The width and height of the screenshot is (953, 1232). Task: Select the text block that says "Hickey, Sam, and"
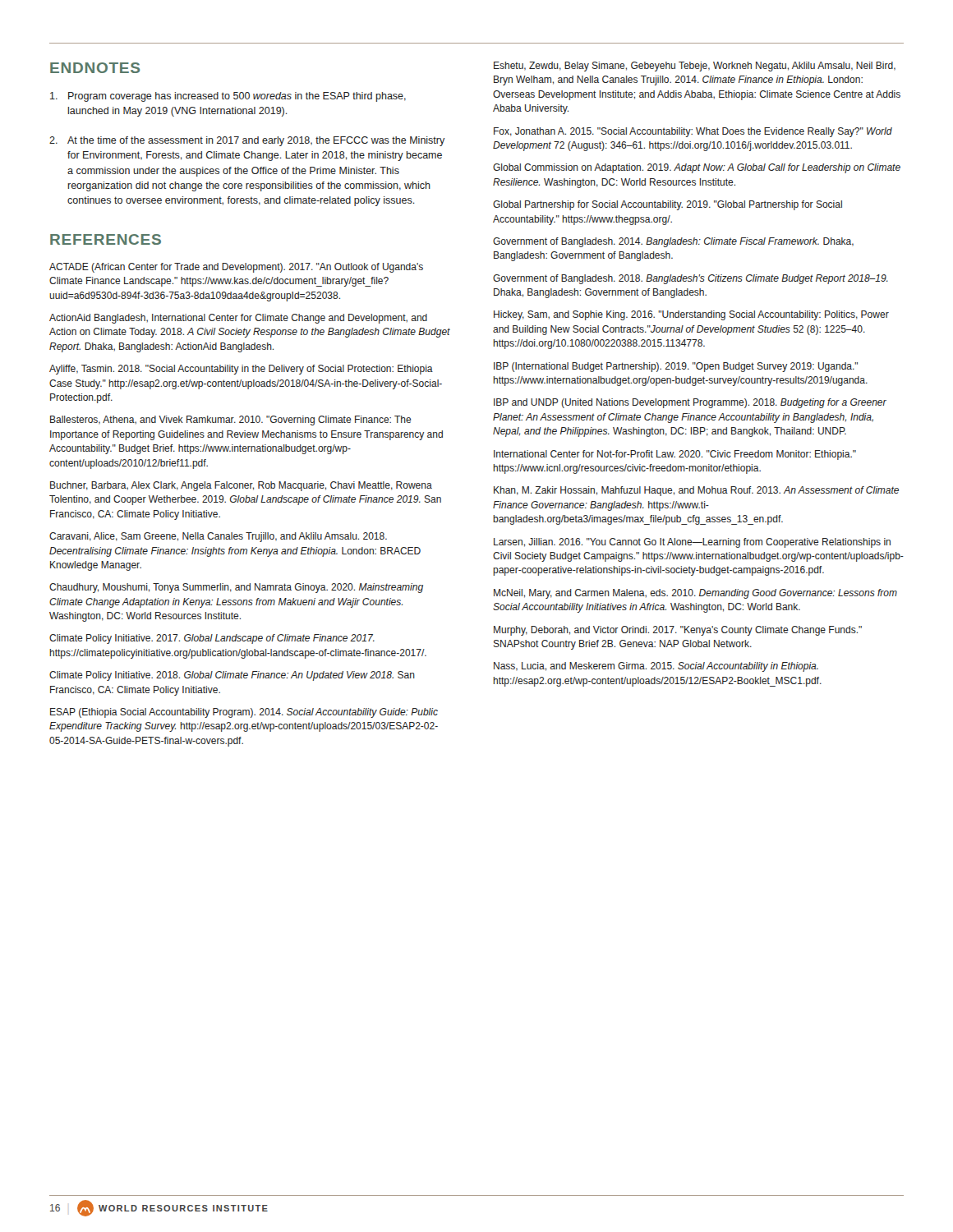(x=691, y=329)
